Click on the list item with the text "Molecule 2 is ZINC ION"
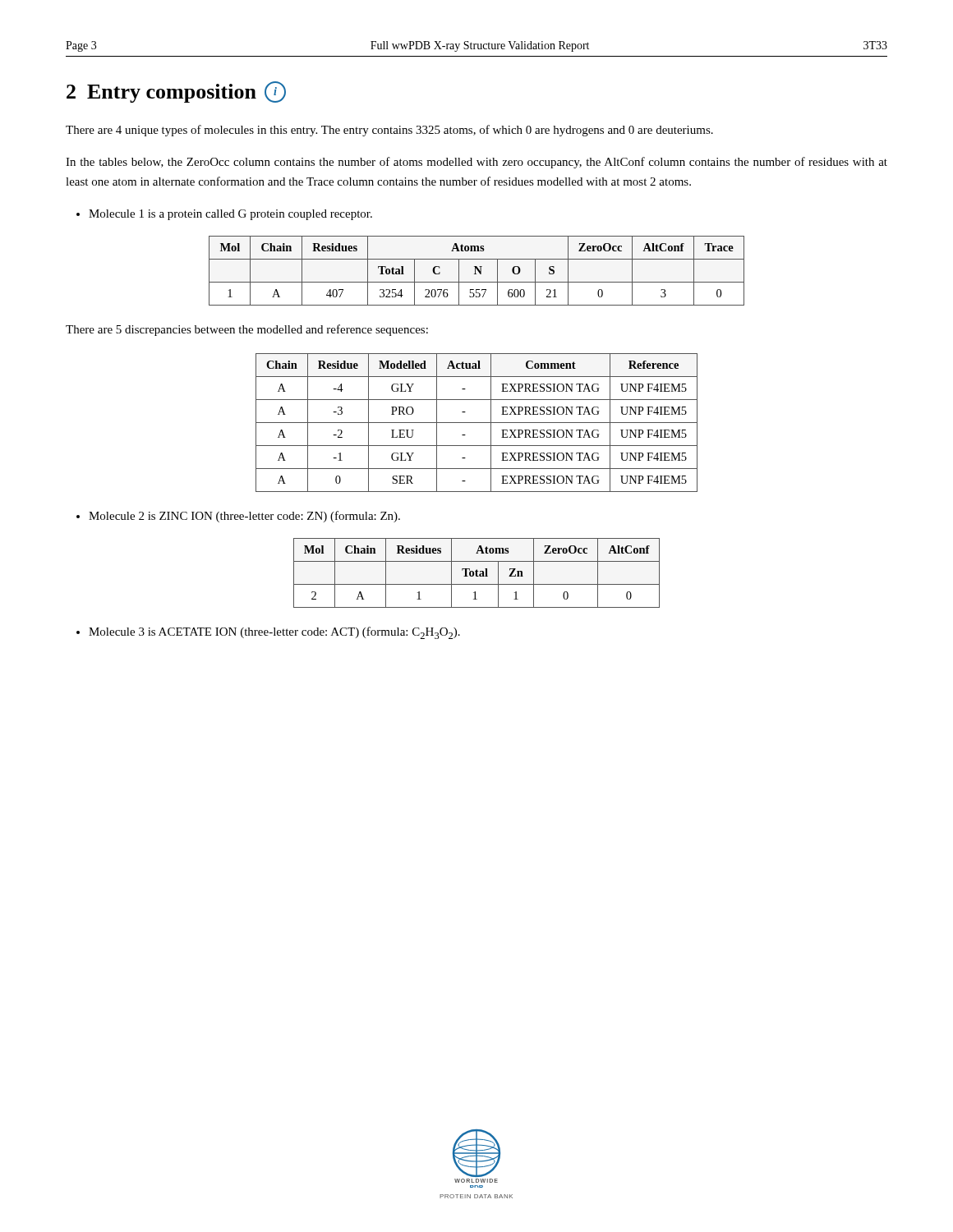The image size is (953, 1232). pos(238,517)
